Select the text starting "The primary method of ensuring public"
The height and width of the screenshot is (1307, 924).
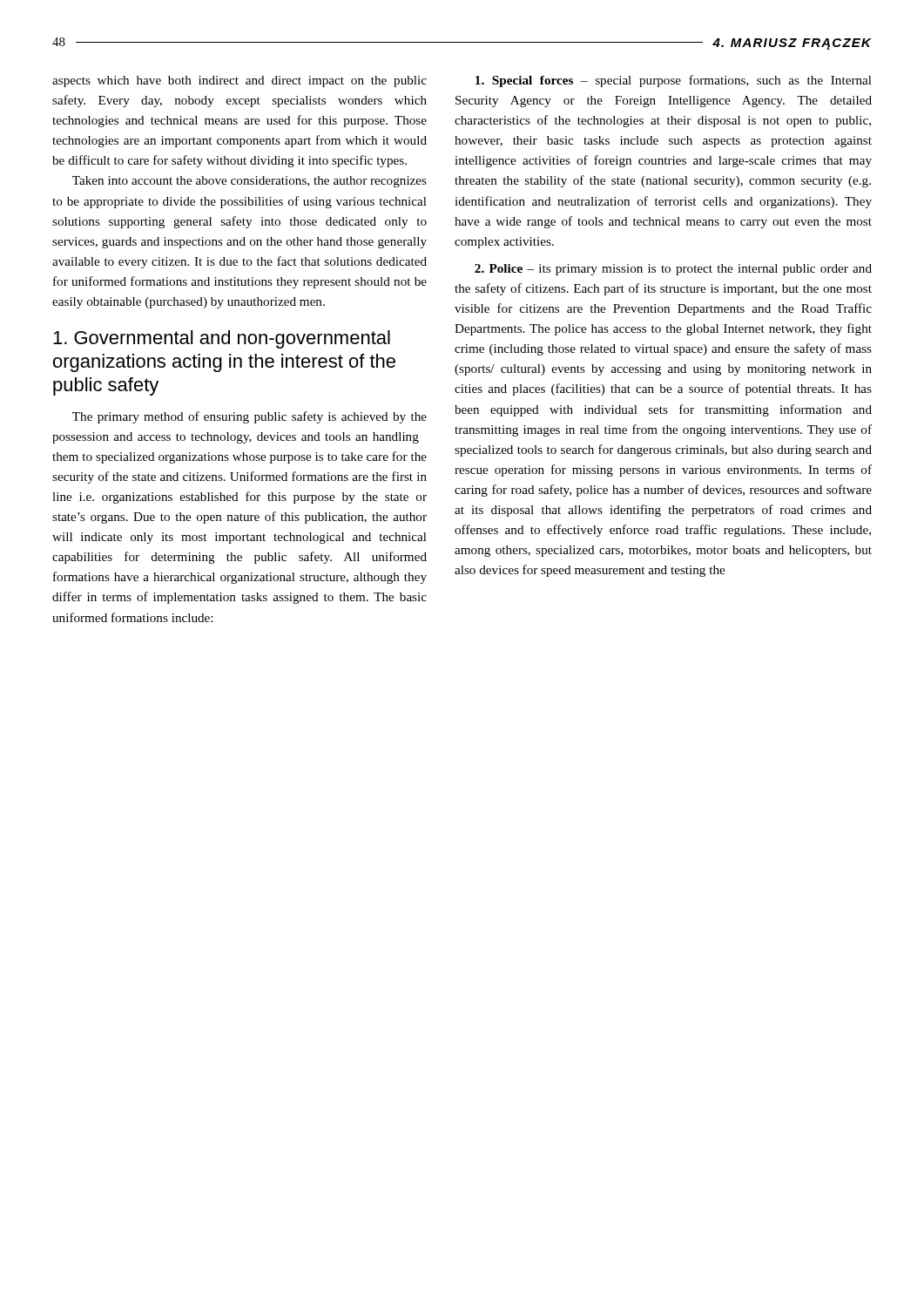pos(240,516)
